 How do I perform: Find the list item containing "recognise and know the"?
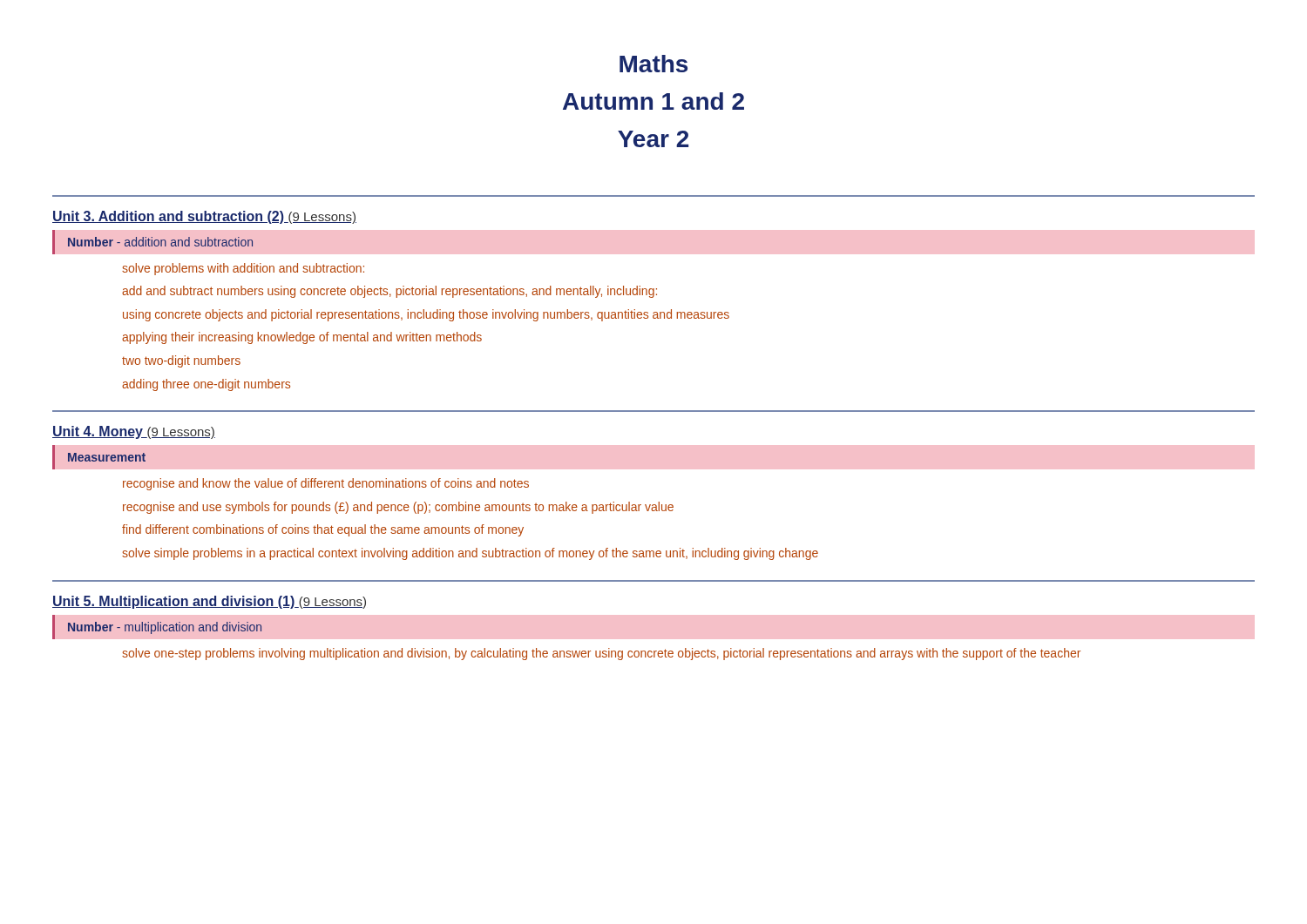[326, 483]
